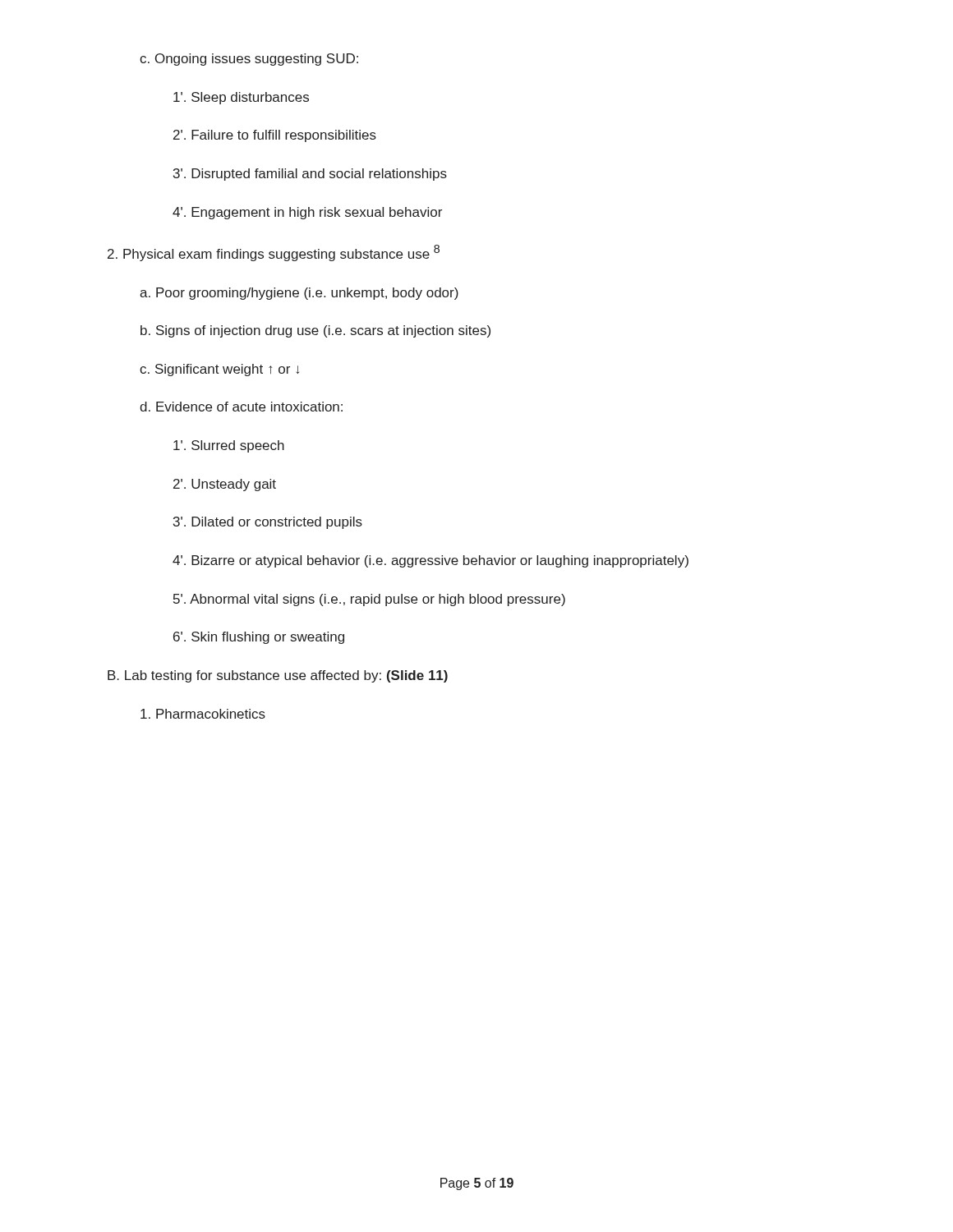Image resolution: width=953 pixels, height=1232 pixels.
Task: Point to "a. Poor grooming/hygiene (i.e. unkempt, body odor)"
Action: pos(299,292)
